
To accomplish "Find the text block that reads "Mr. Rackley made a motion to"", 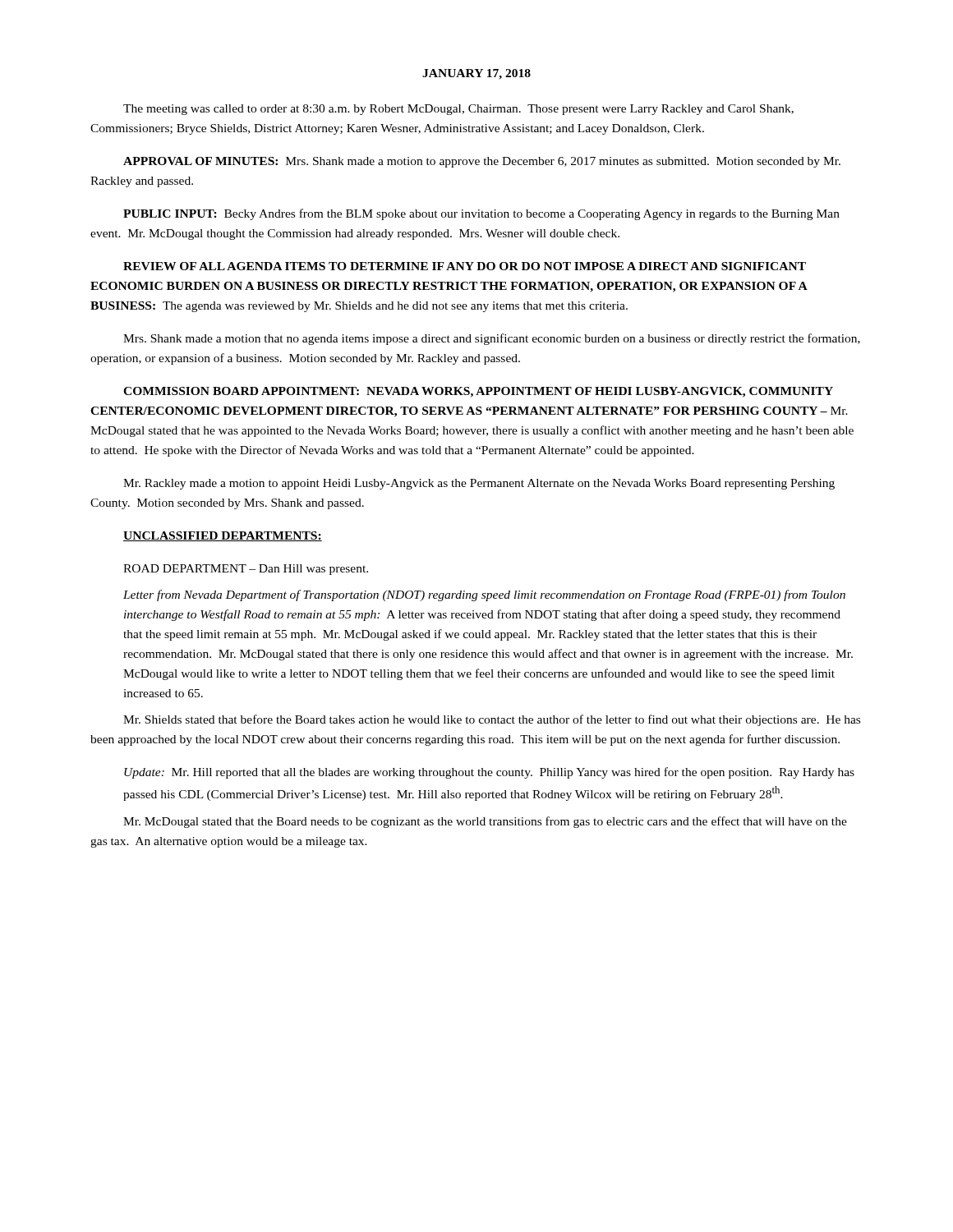I will [x=463, y=493].
